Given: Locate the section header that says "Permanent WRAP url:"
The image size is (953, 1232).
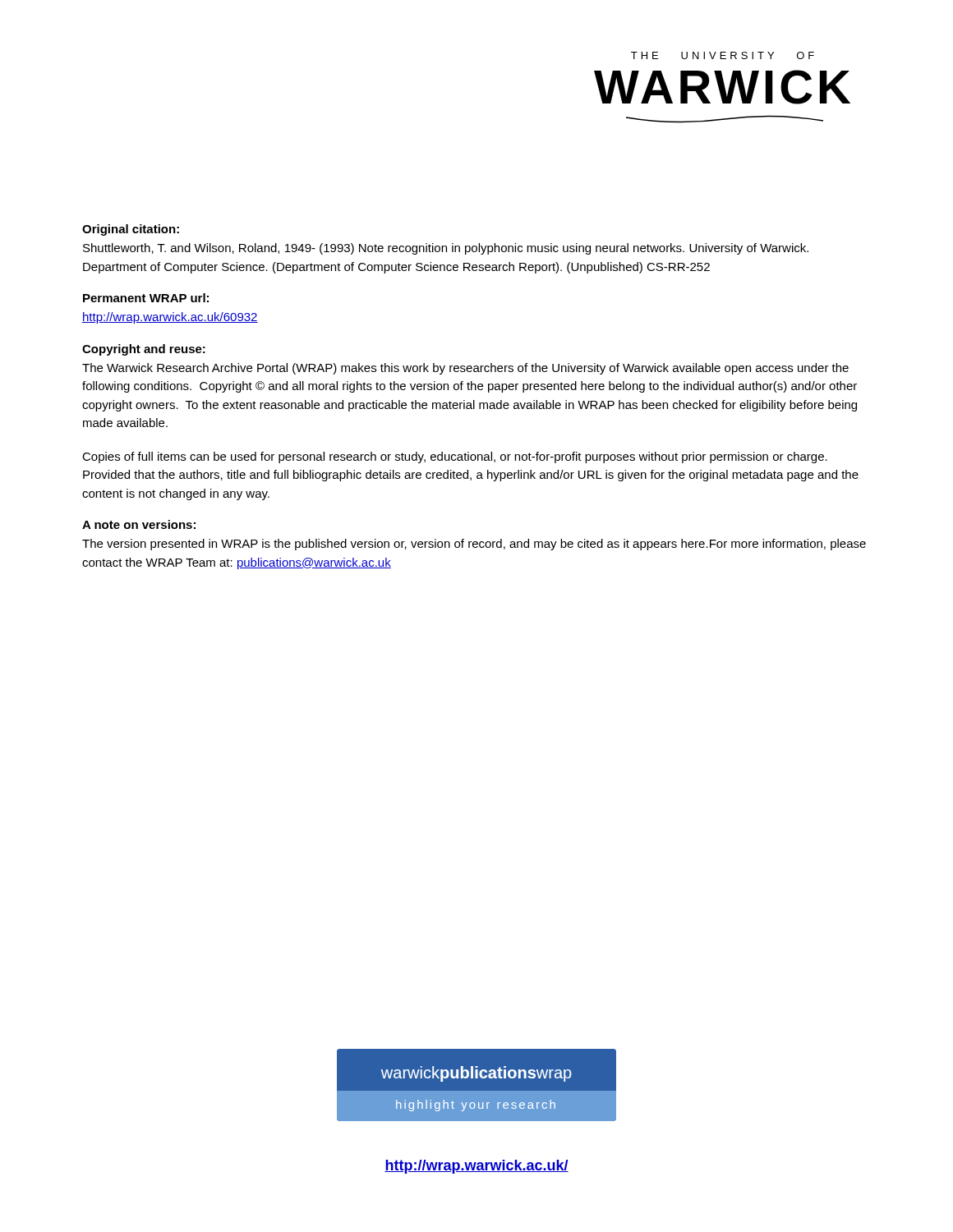Looking at the screenshot, I should coord(146,298).
